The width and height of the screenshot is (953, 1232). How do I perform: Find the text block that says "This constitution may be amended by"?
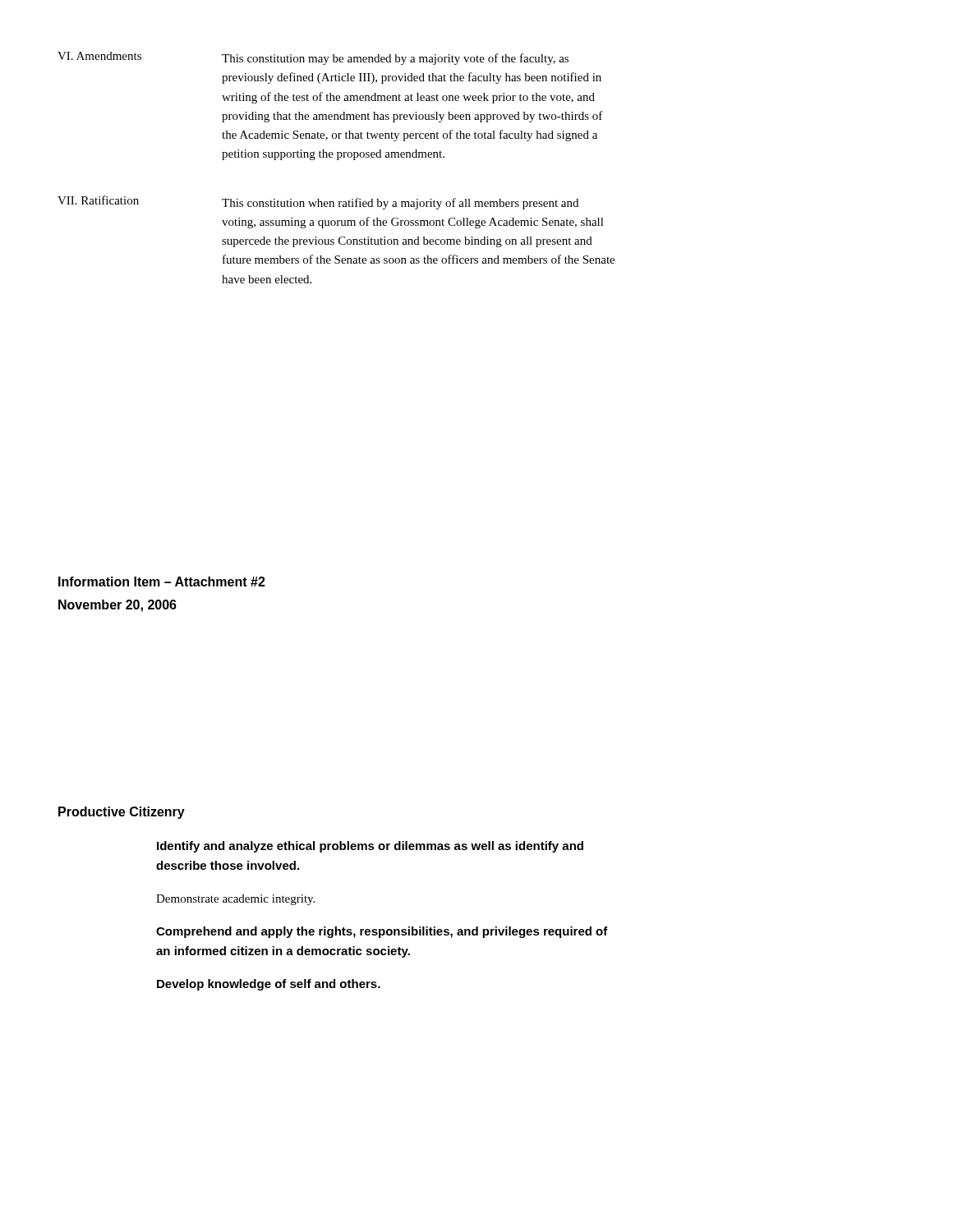tap(412, 106)
